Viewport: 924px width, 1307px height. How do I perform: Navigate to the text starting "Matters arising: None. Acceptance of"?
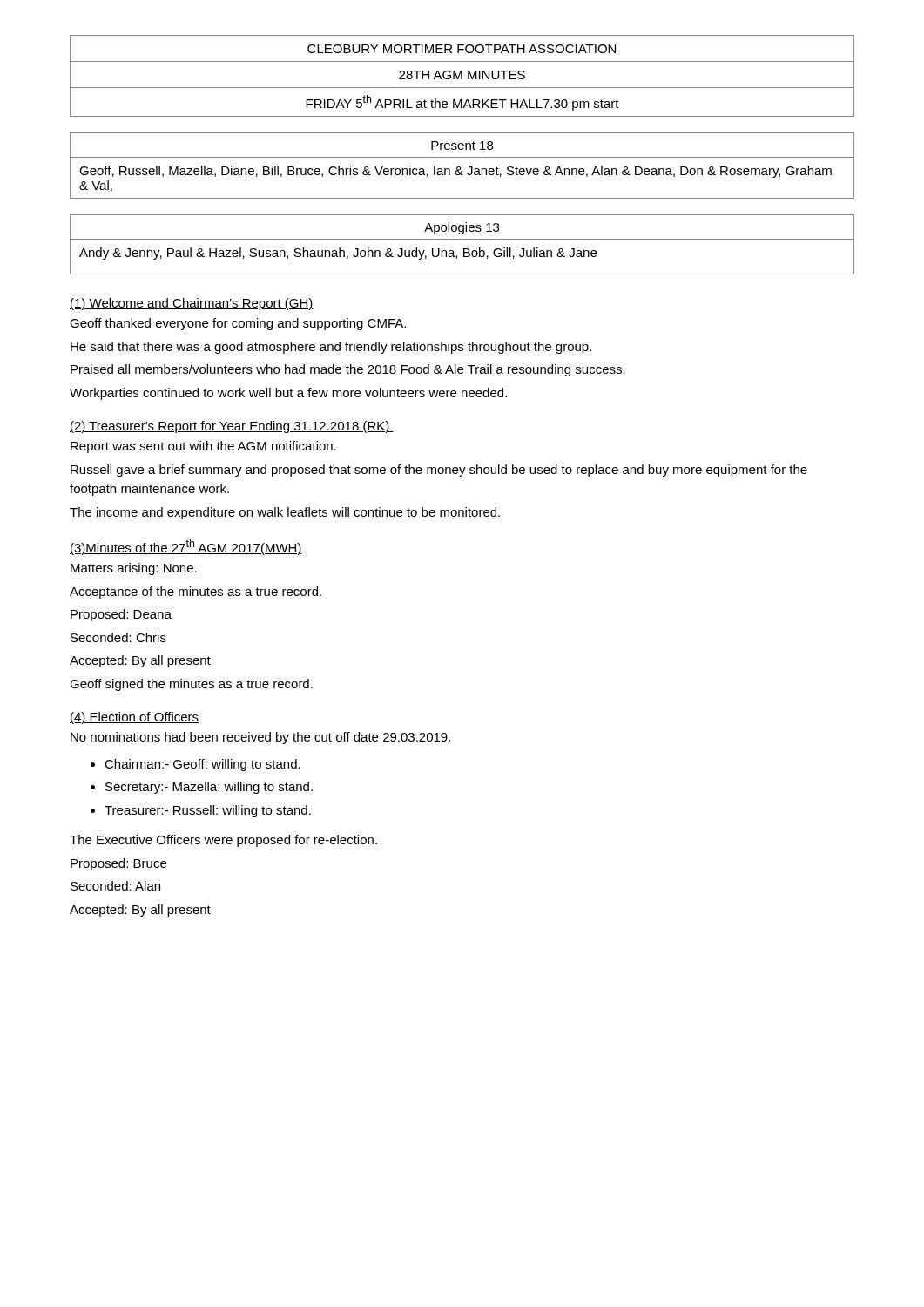coord(134,569)
